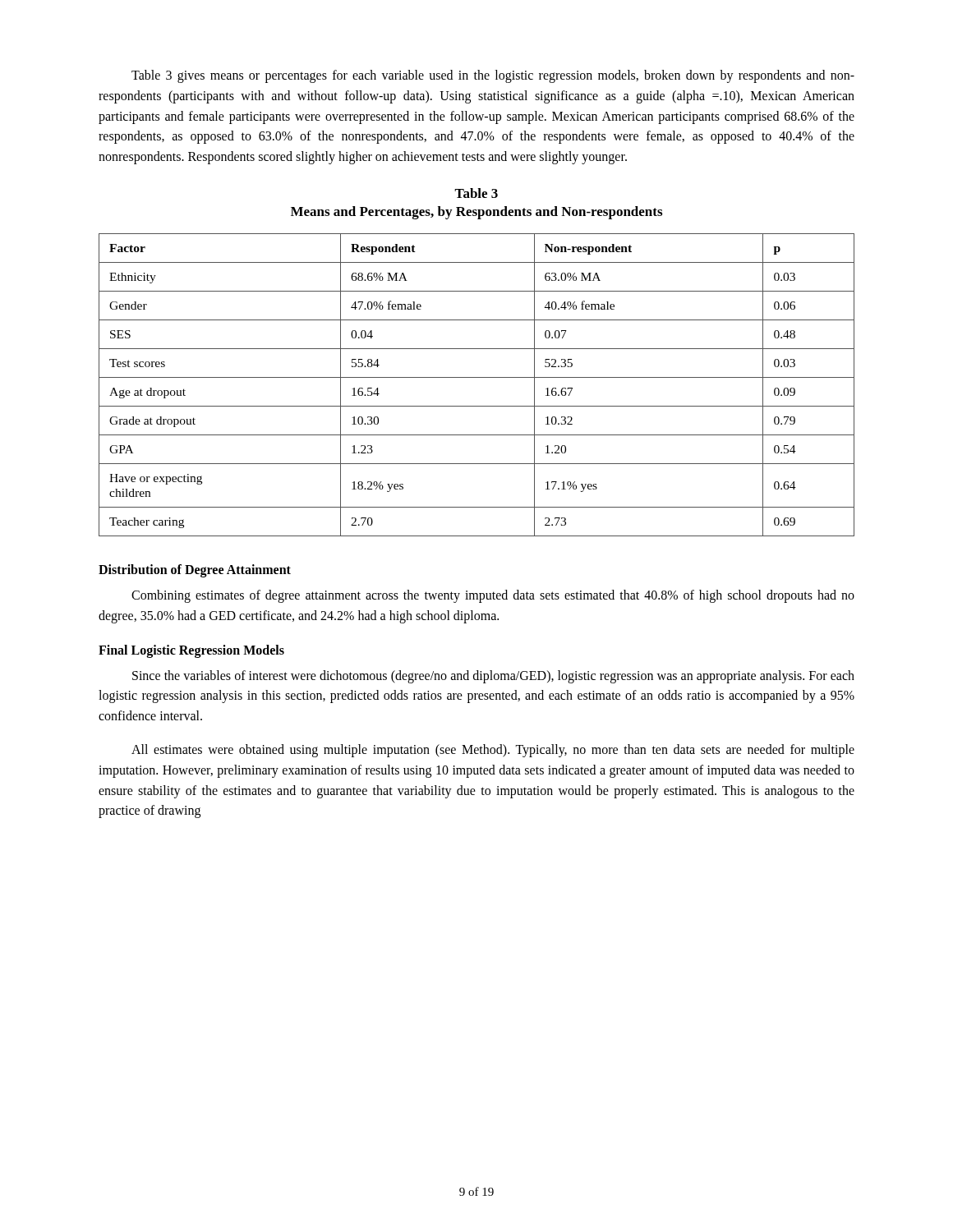
Task: Find the block on this page that starts "Table 3 gives"
Action: coord(476,116)
